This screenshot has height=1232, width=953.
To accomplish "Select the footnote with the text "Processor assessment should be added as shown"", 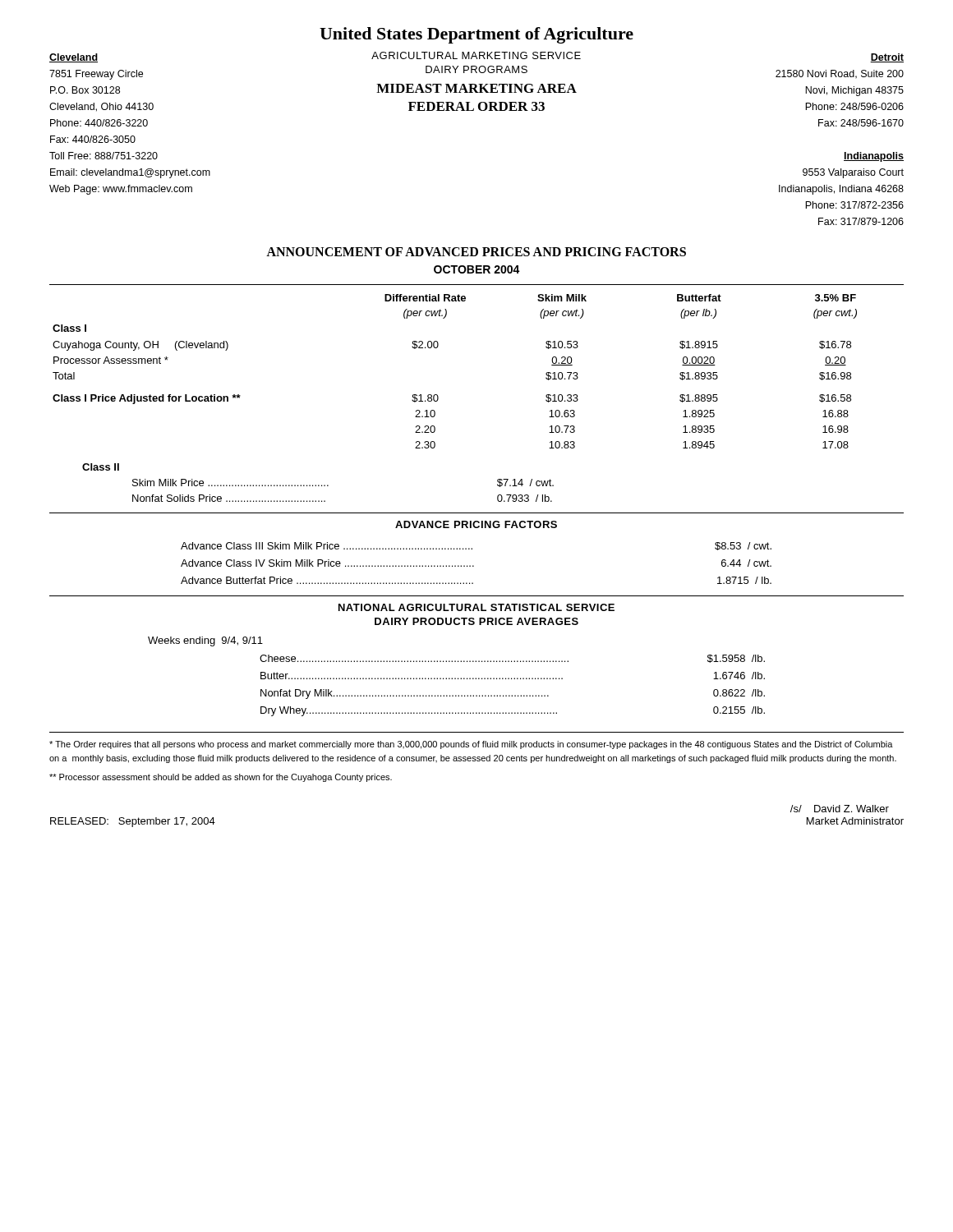I will tap(221, 777).
